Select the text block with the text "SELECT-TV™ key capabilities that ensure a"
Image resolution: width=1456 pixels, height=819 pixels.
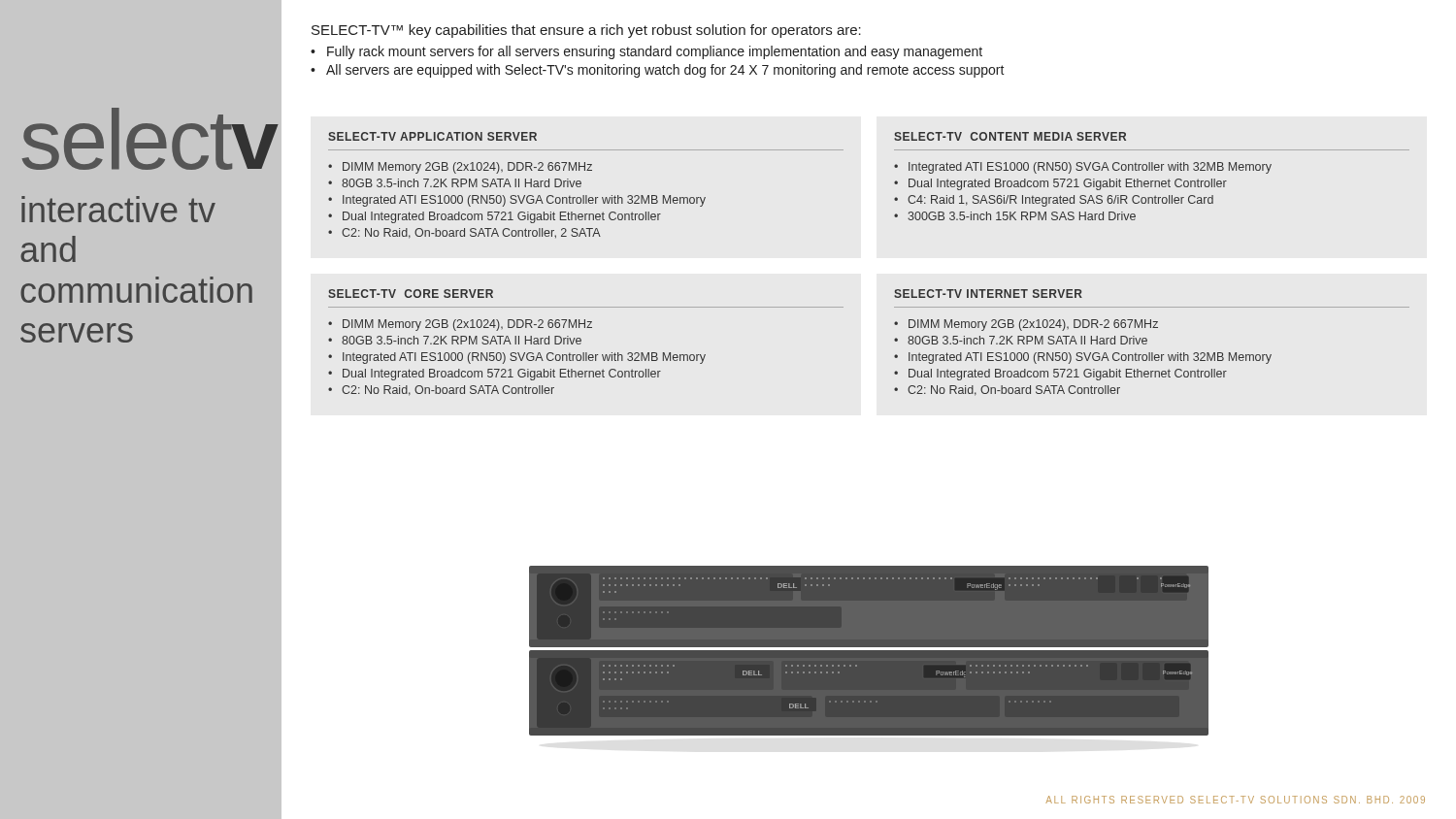869,30
